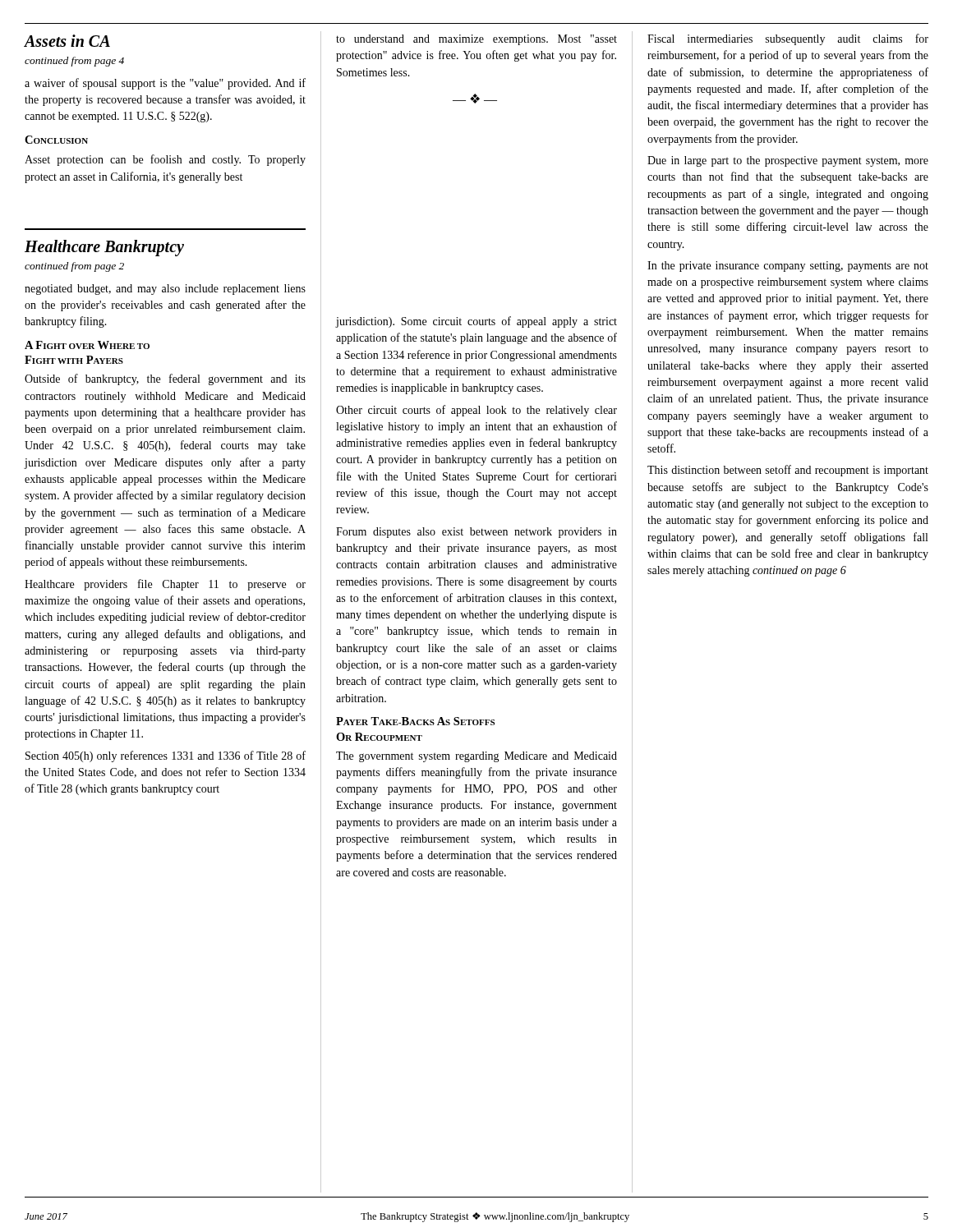The image size is (953, 1232).
Task: Click on the title that says "Healthcare Bankruptcy"
Action: click(x=104, y=246)
